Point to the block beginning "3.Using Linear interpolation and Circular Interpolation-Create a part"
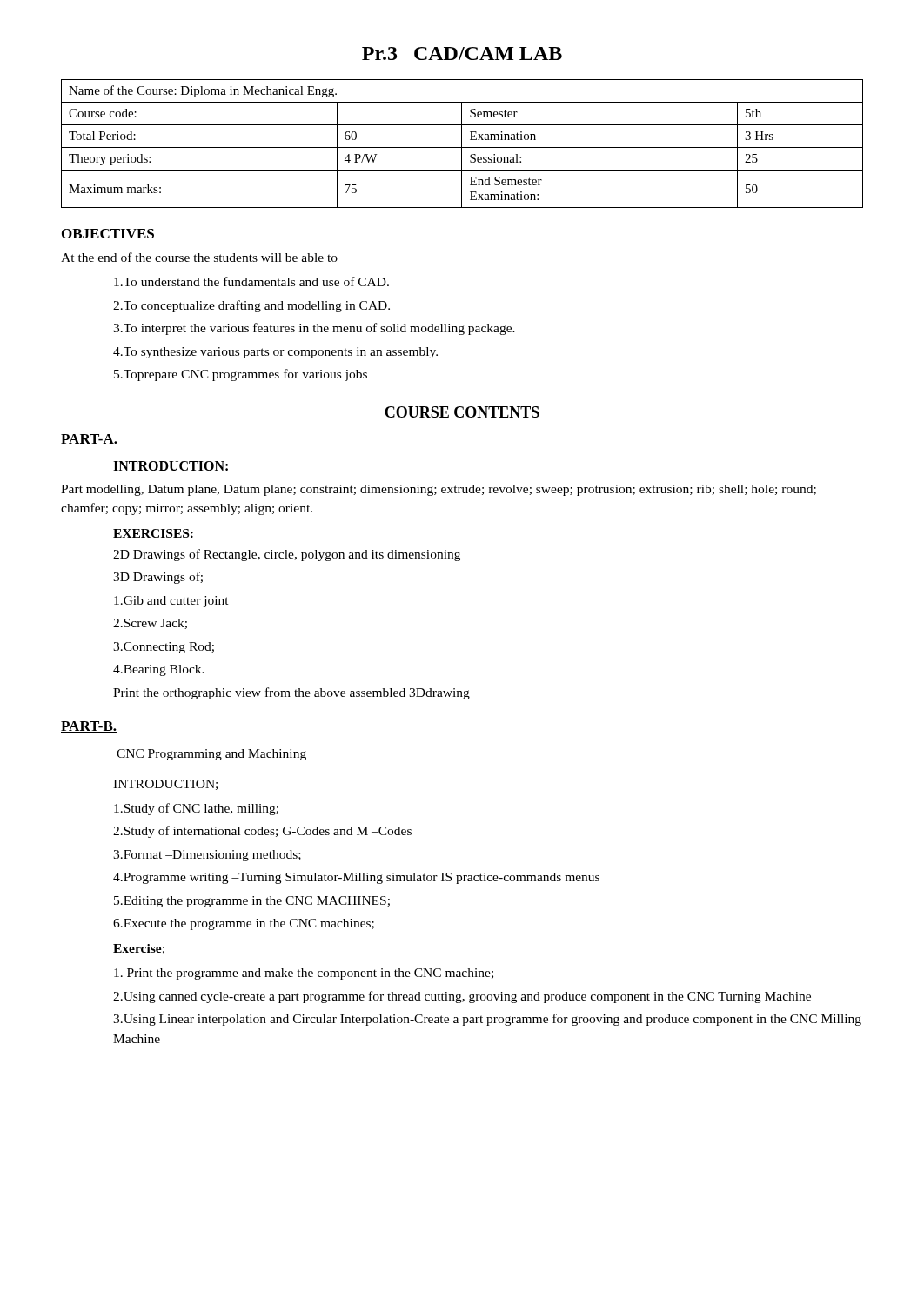 point(487,1028)
